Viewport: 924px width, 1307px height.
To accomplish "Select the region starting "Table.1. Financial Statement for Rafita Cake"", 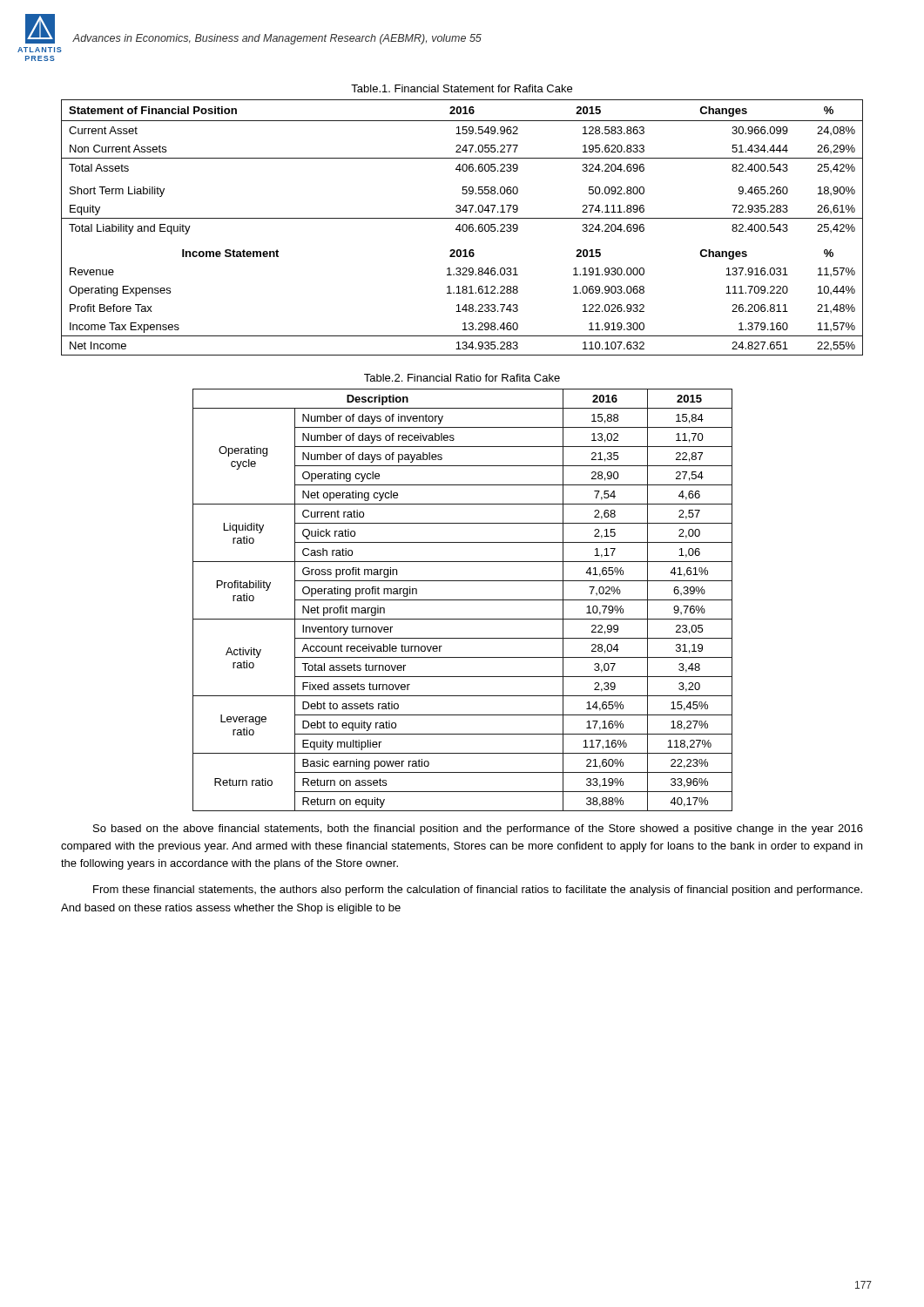I will 462,88.
